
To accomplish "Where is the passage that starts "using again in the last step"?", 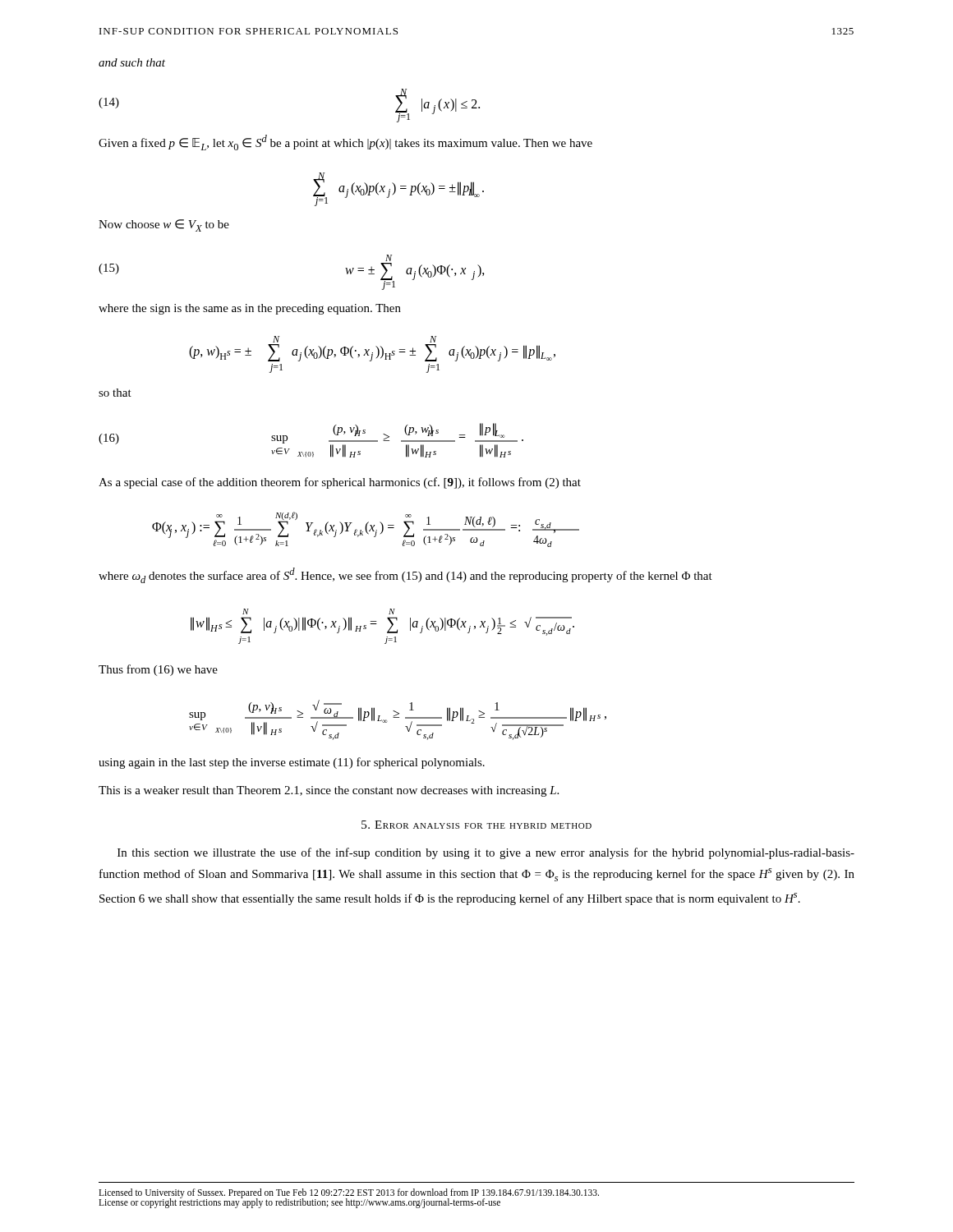I will pos(476,777).
